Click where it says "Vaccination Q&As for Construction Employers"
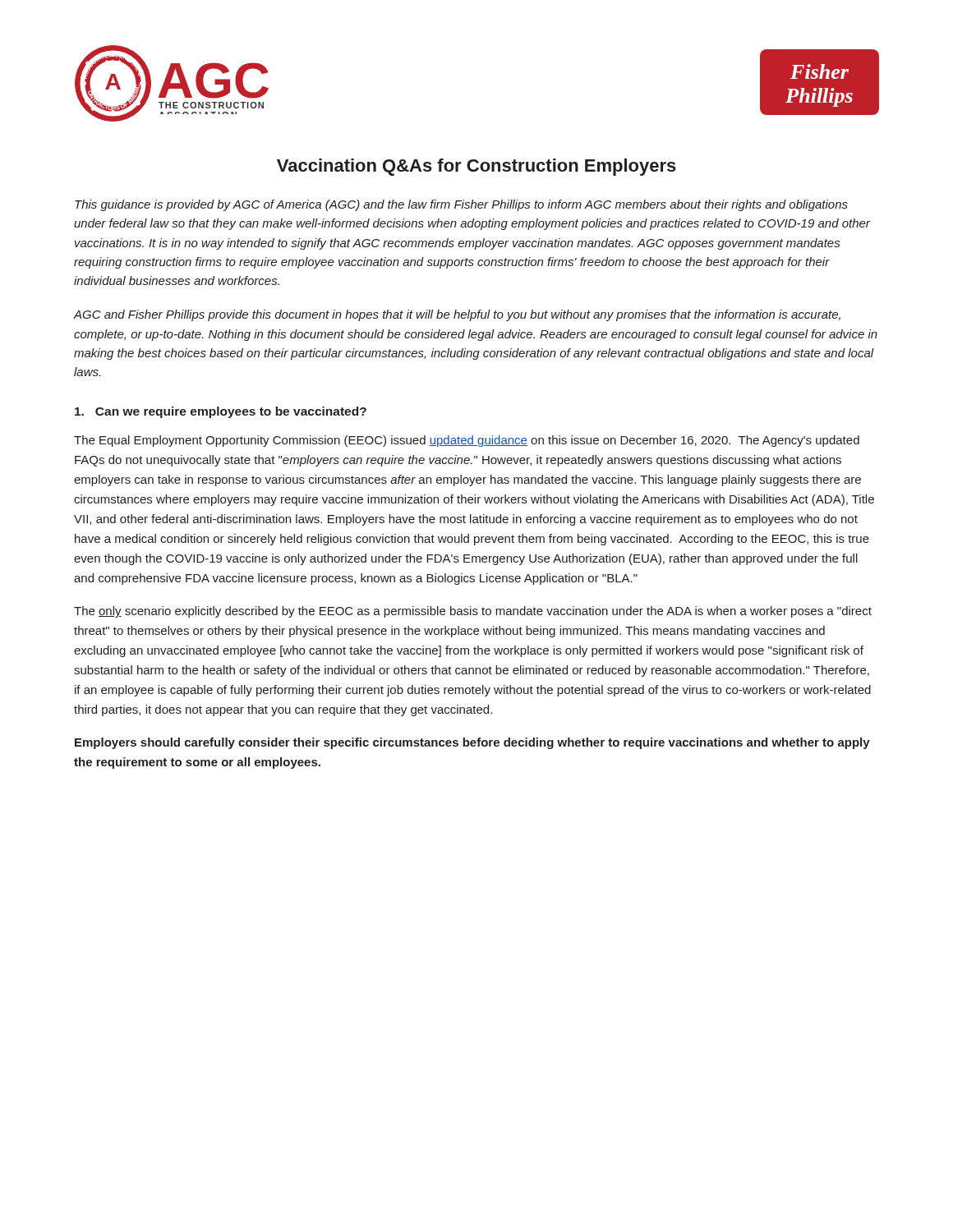 pyautogui.click(x=476, y=166)
